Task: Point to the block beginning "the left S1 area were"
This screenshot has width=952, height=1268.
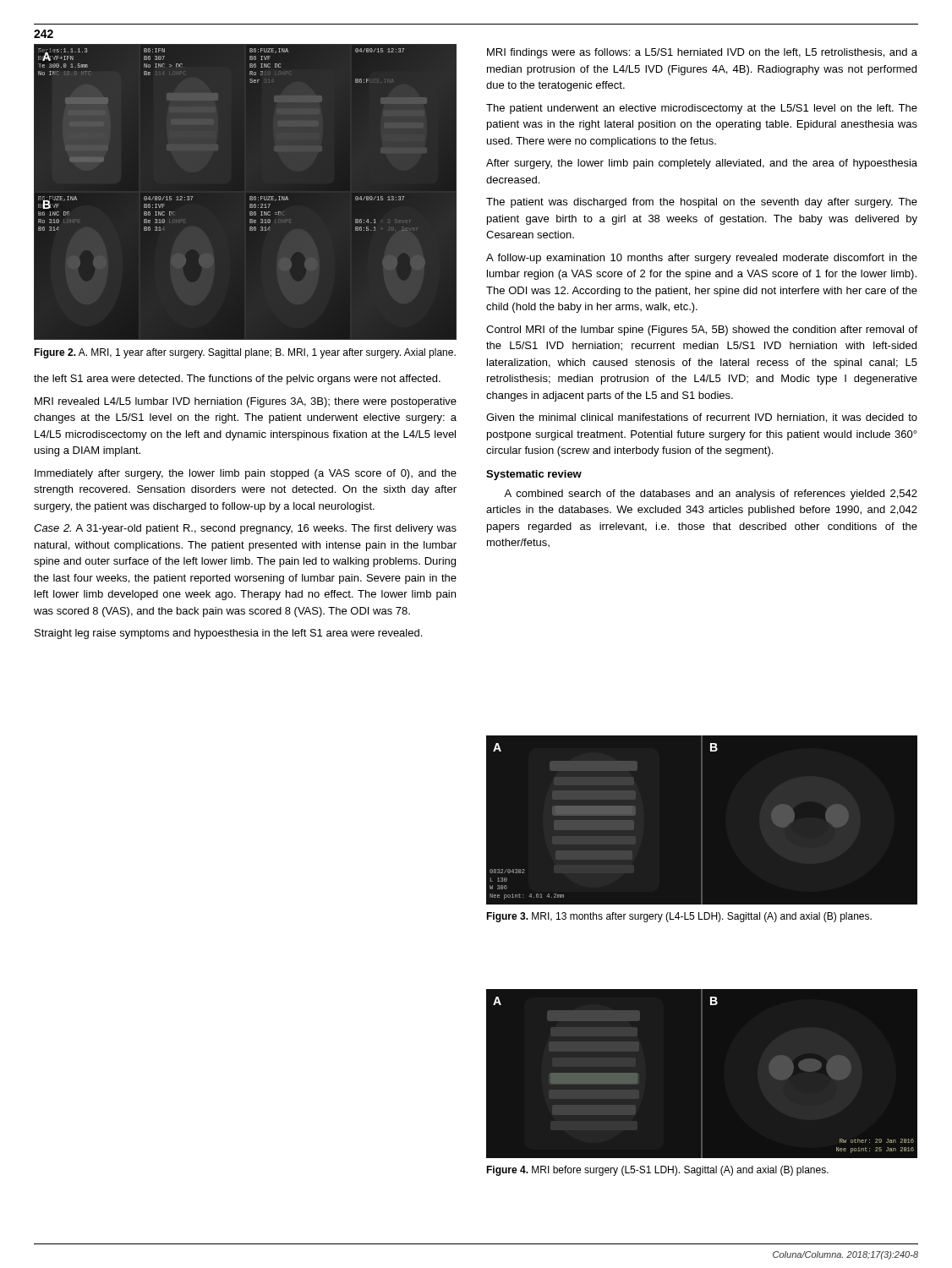Action: tap(245, 379)
